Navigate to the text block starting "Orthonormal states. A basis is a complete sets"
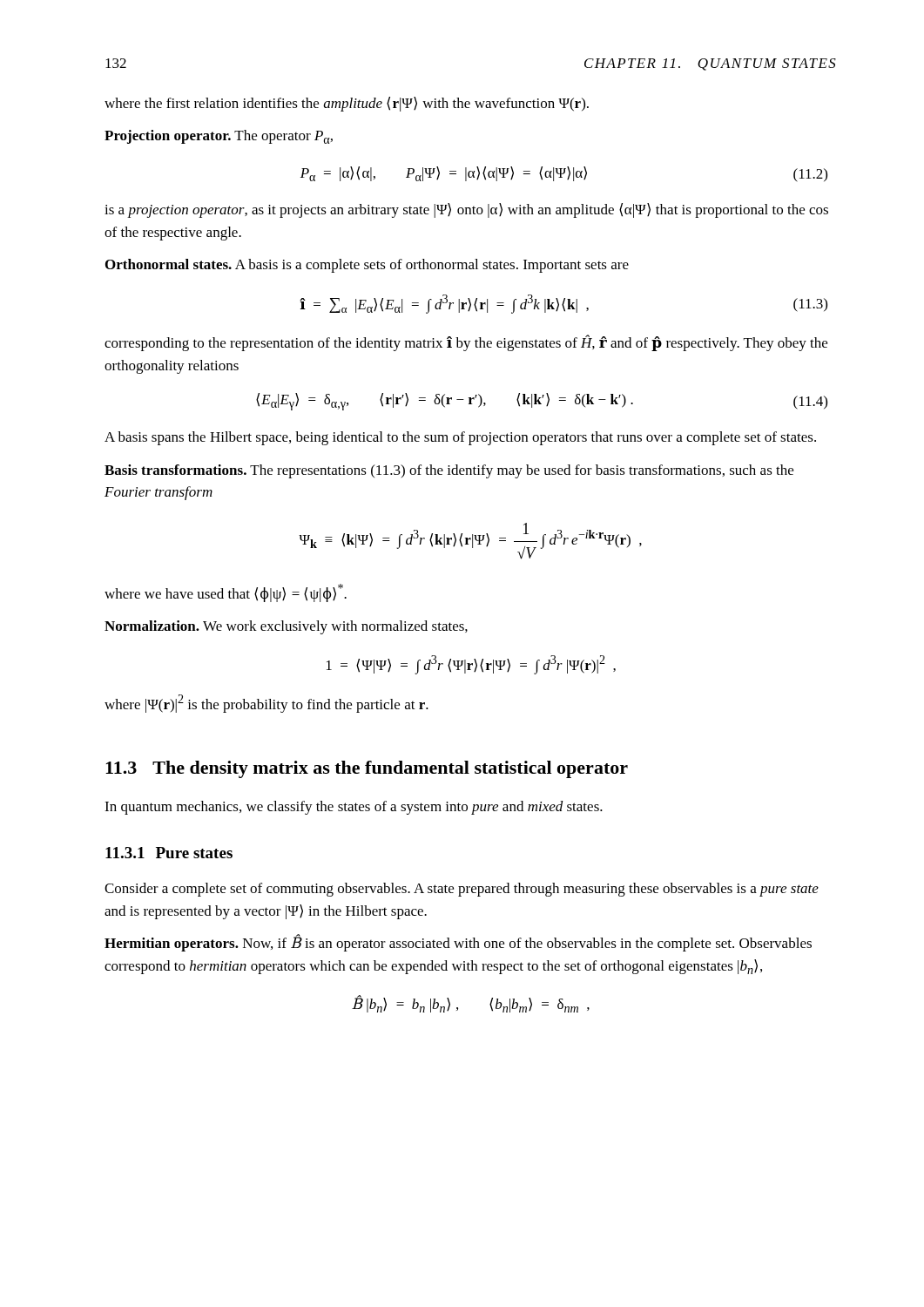Viewport: 924px width, 1307px height. pos(367,265)
